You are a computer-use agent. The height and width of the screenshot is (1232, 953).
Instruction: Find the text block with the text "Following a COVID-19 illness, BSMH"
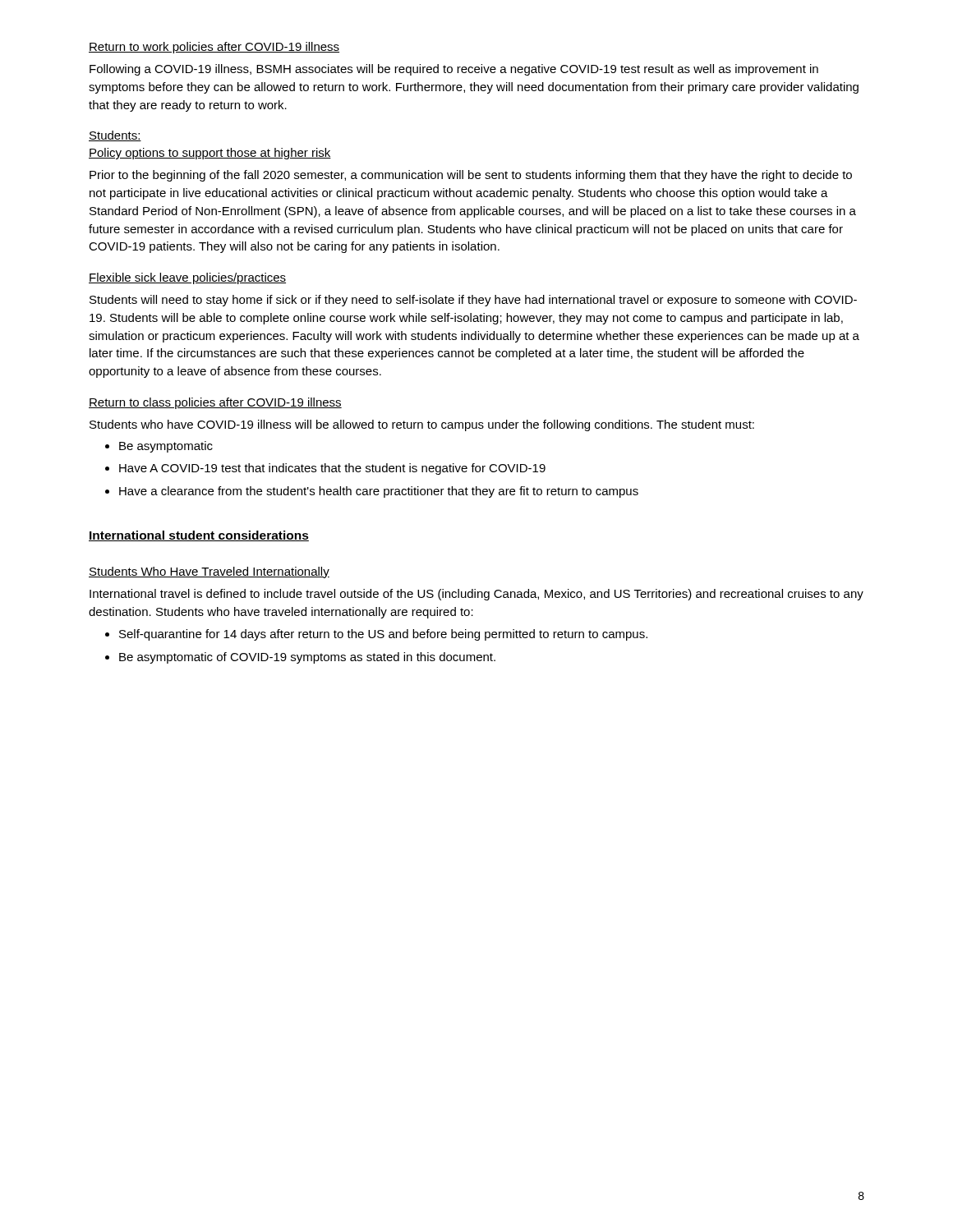point(476,87)
